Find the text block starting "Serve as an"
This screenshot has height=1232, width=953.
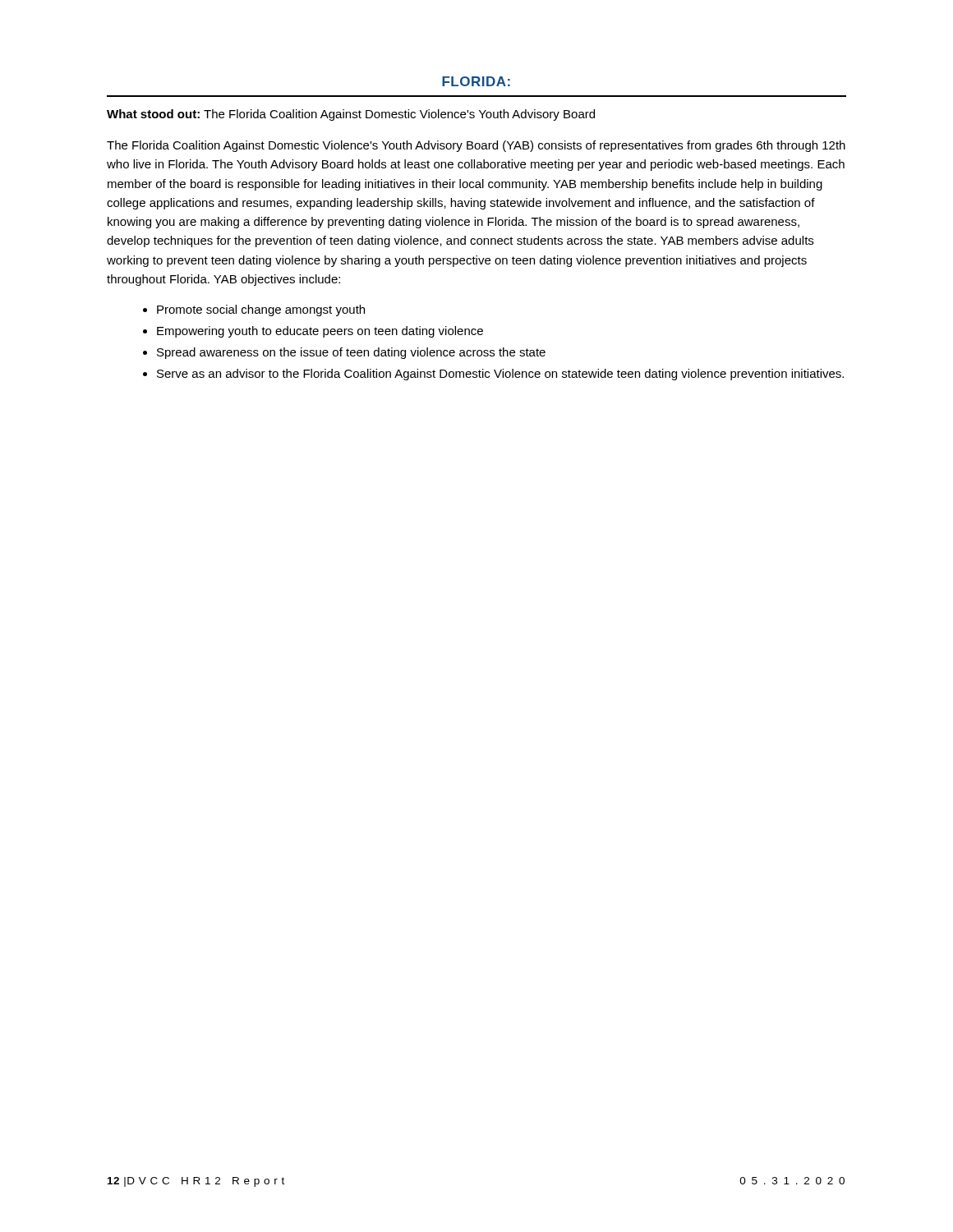pyautogui.click(x=501, y=373)
